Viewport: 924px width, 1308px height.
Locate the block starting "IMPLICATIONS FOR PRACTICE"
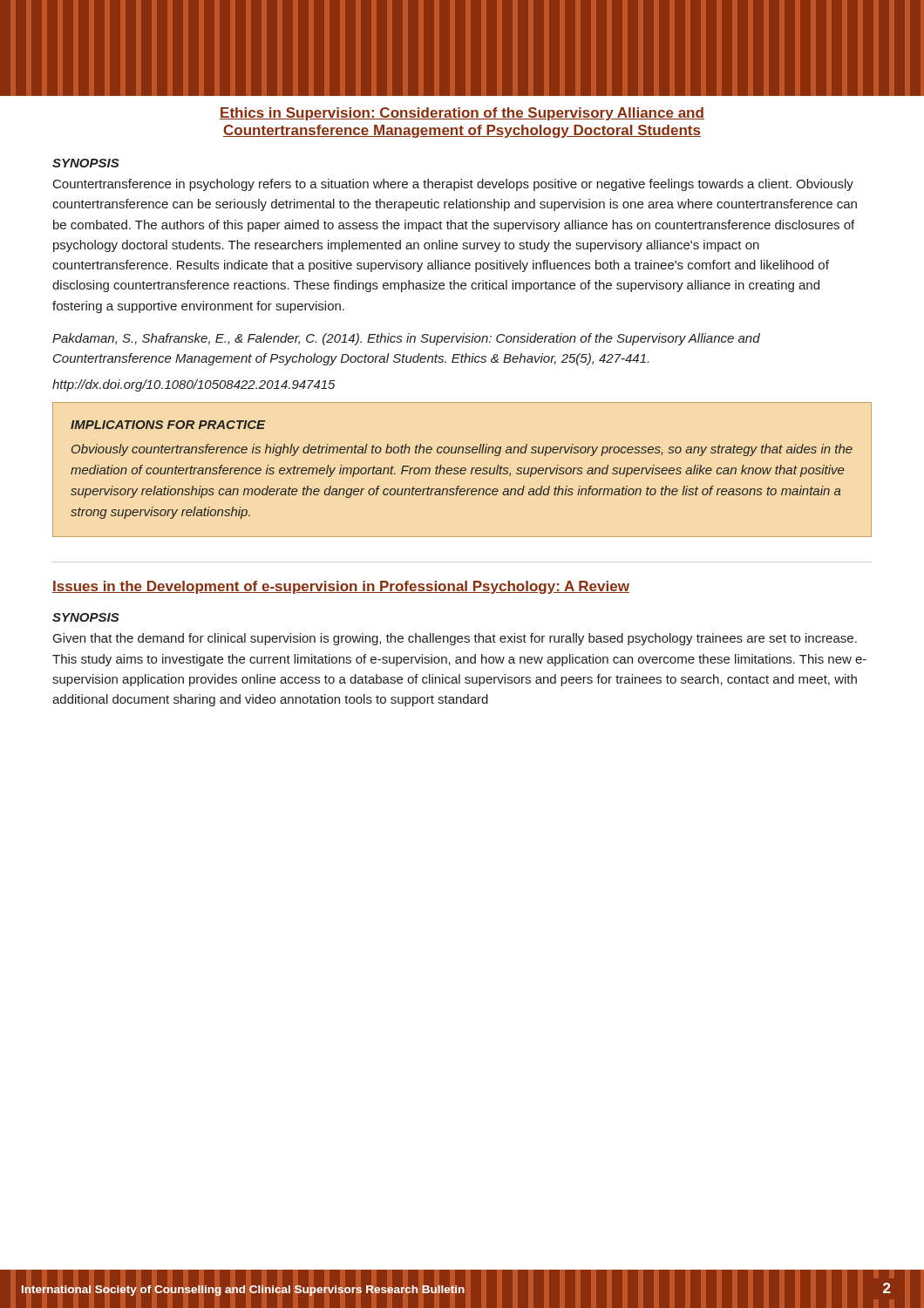point(168,424)
